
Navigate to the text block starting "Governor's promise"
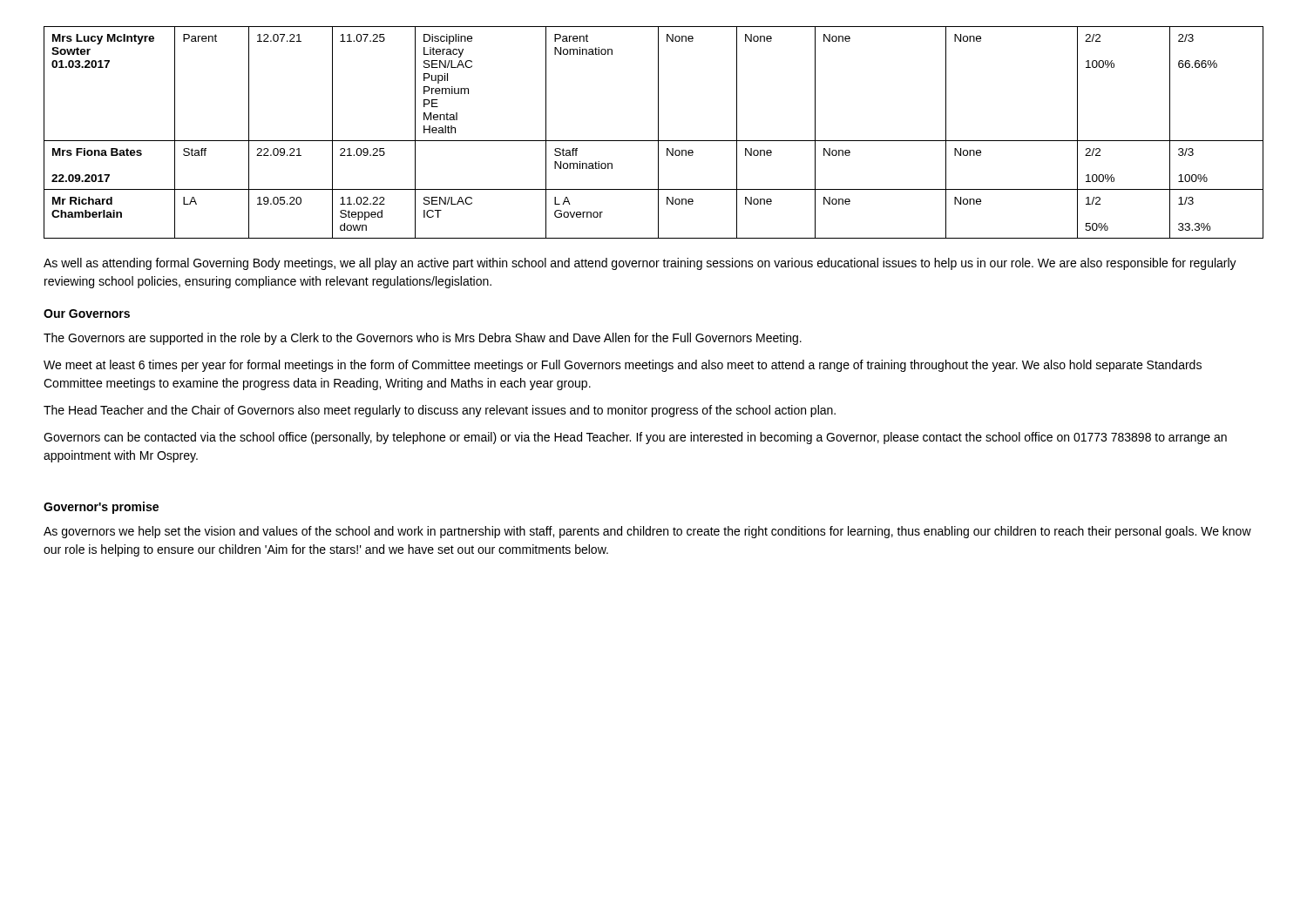pos(101,507)
